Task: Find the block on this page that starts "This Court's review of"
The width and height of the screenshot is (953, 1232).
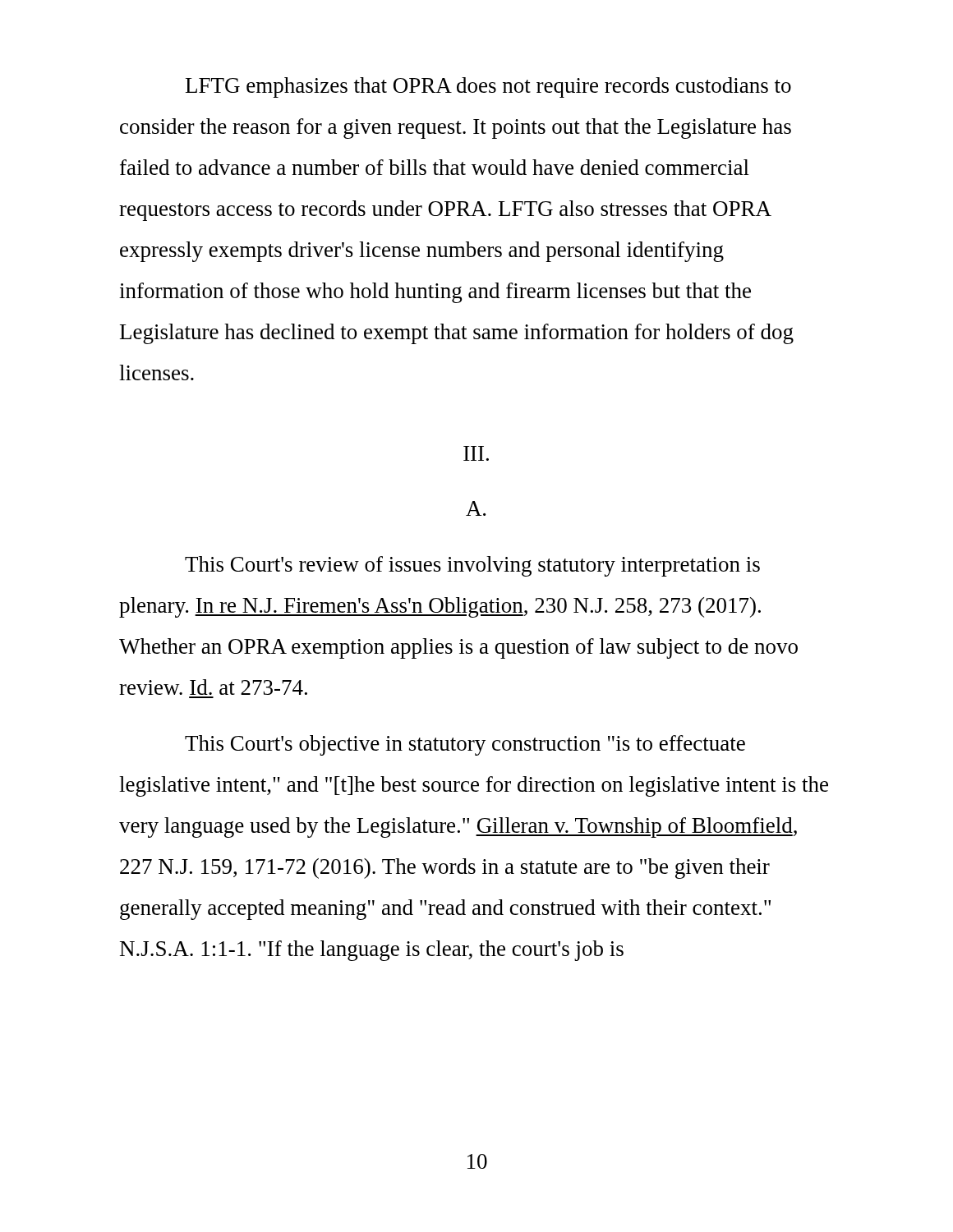Action: [x=476, y=627]
